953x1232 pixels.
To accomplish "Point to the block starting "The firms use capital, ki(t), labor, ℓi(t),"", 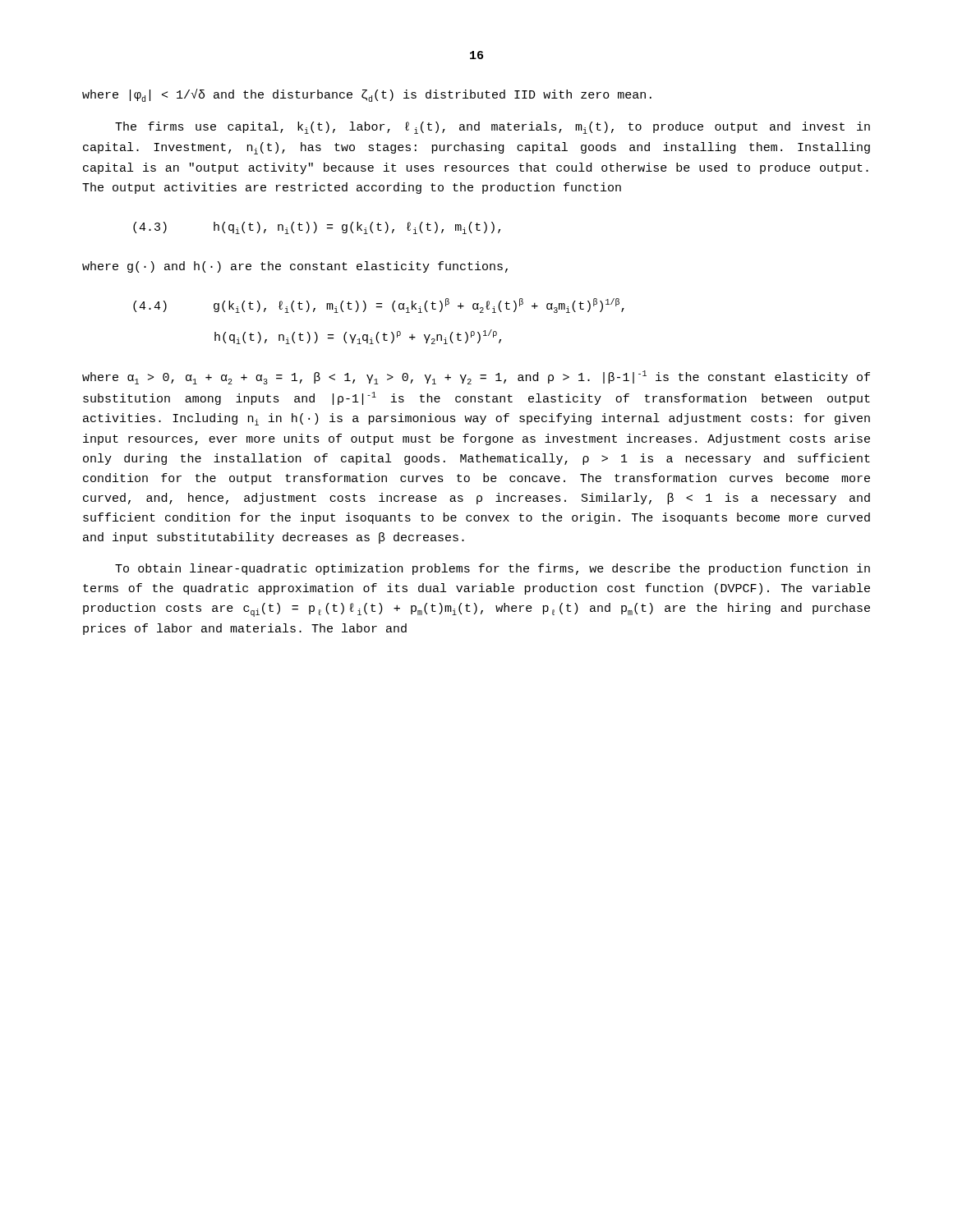I will [476, 158].
